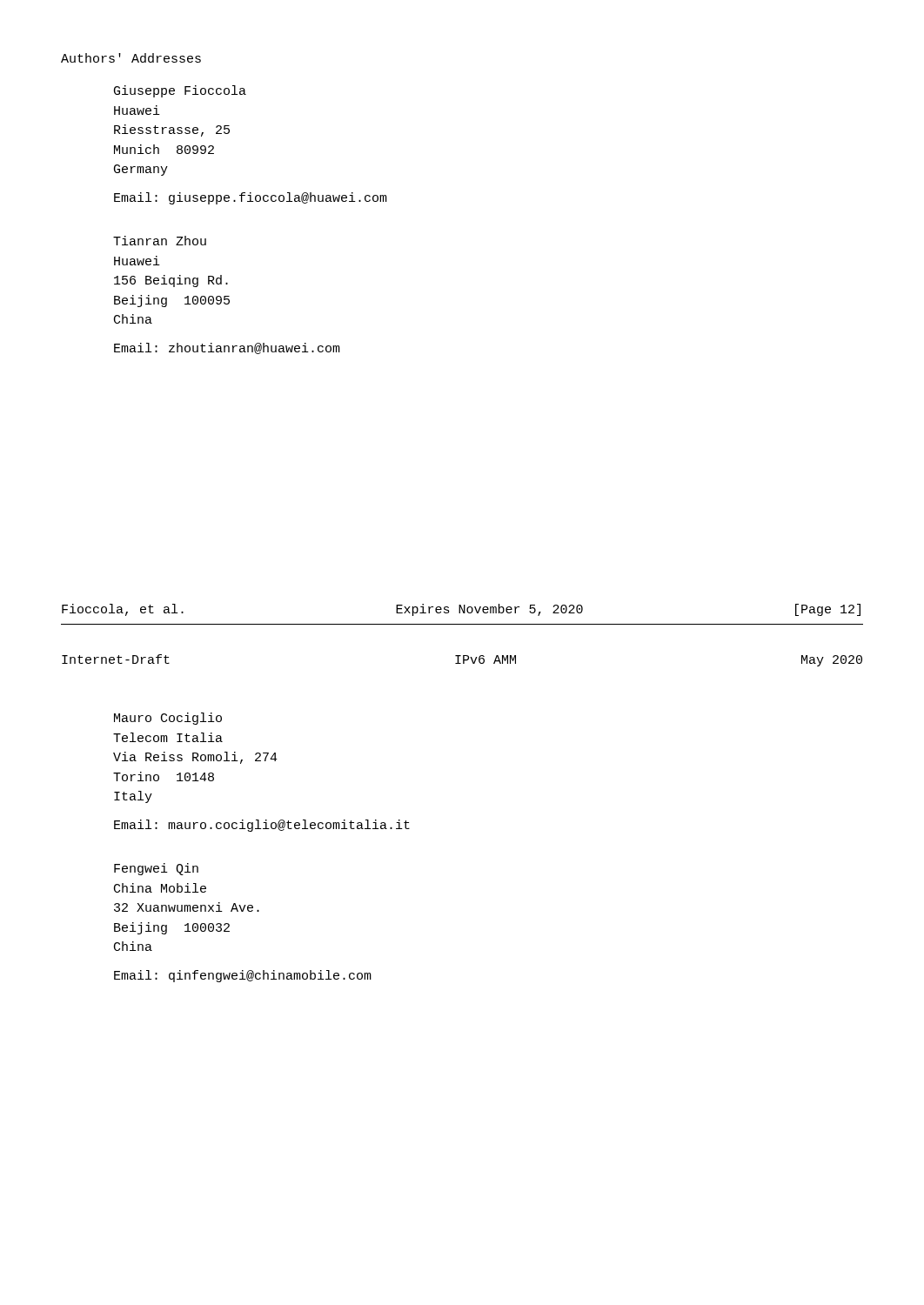Image resolution: width=924 pixels, height=1305 pixels.
Task: Locate the element starting "Email: mauro.cociglio@telecomitalia.it"
Action: click(x=262, y=826)
